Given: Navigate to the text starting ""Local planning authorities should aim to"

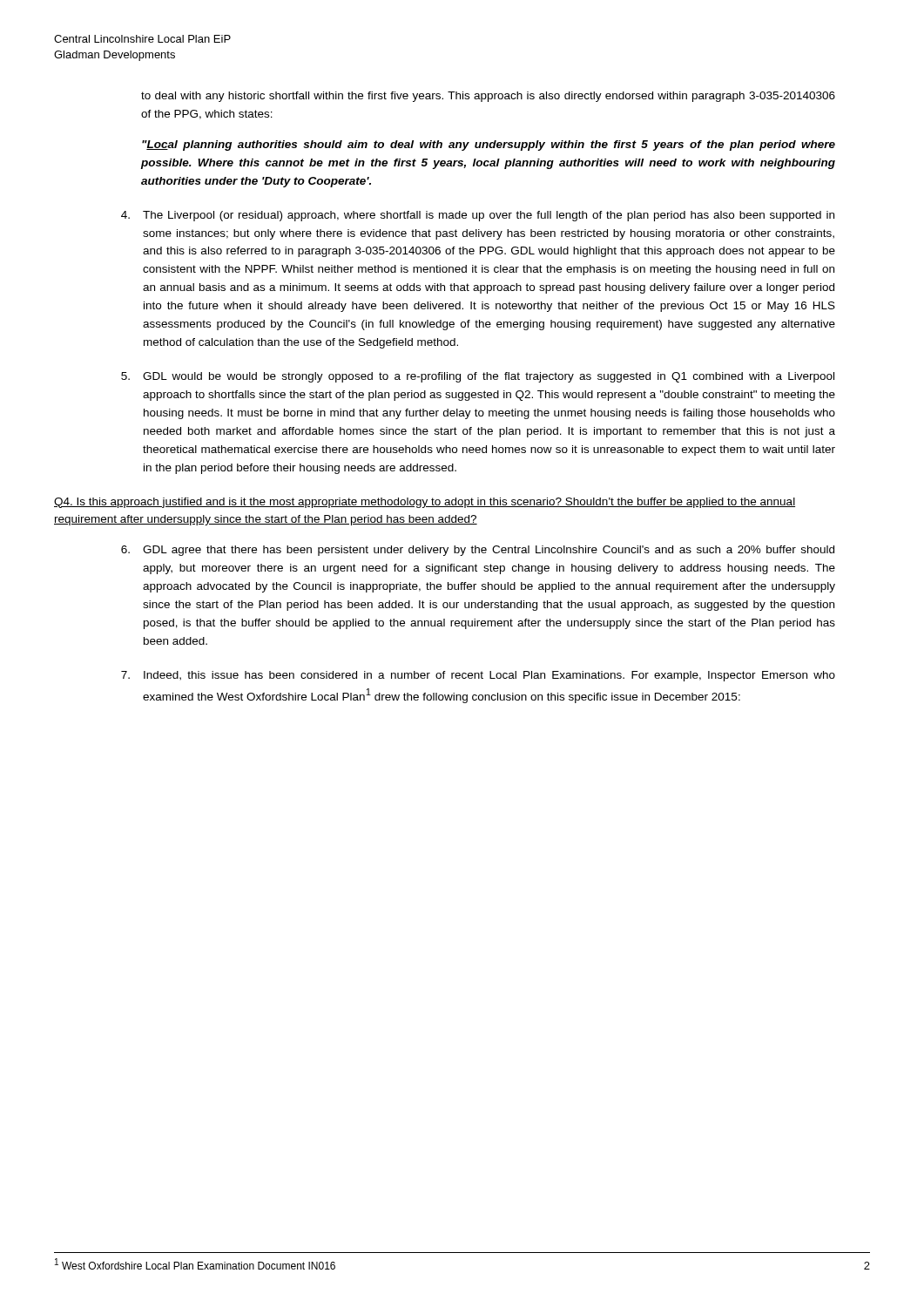Looking at the screenshot, I should pos(488,162).
